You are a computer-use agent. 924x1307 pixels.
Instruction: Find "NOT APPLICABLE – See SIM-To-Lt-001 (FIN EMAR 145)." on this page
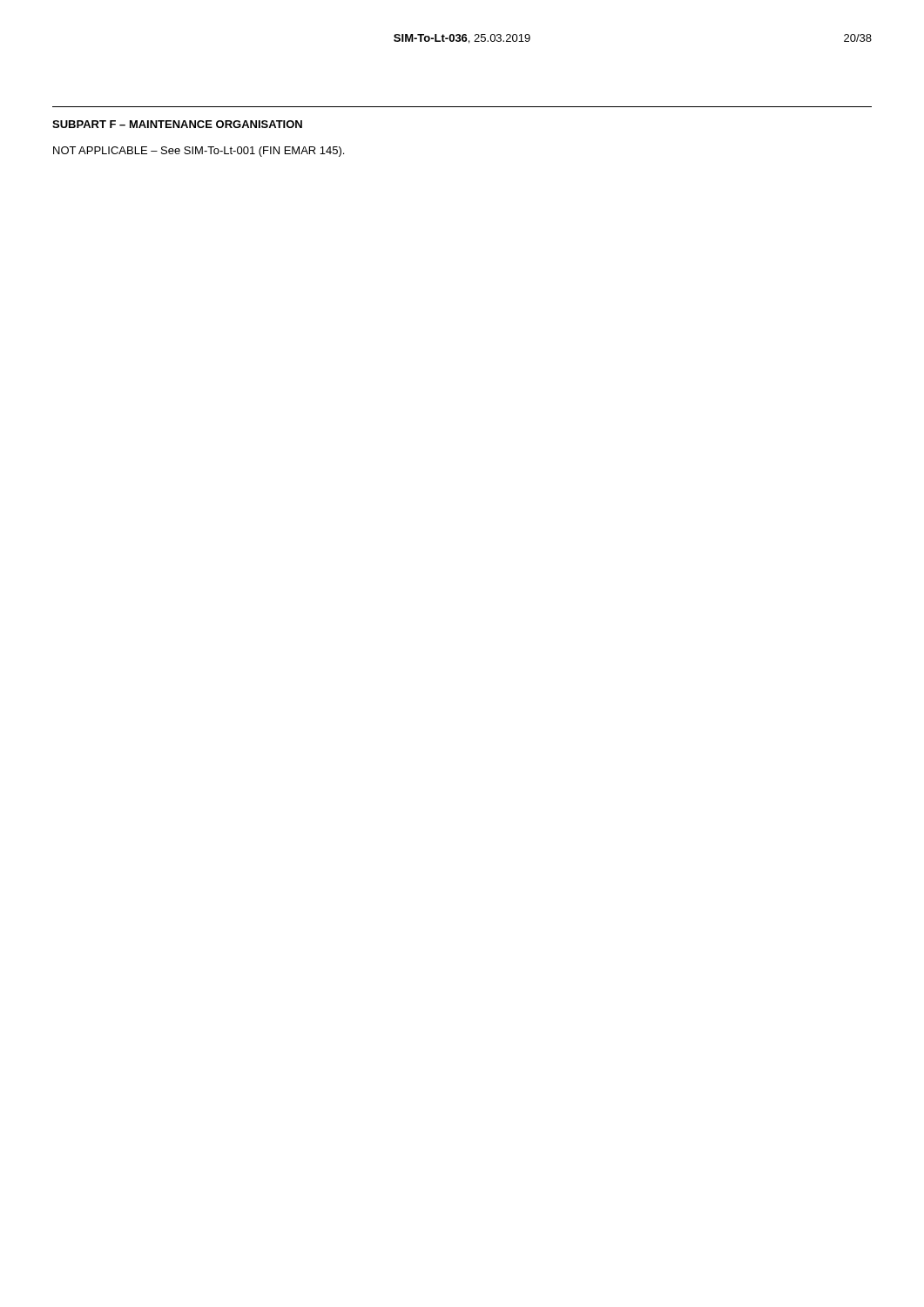coord(199,150)
